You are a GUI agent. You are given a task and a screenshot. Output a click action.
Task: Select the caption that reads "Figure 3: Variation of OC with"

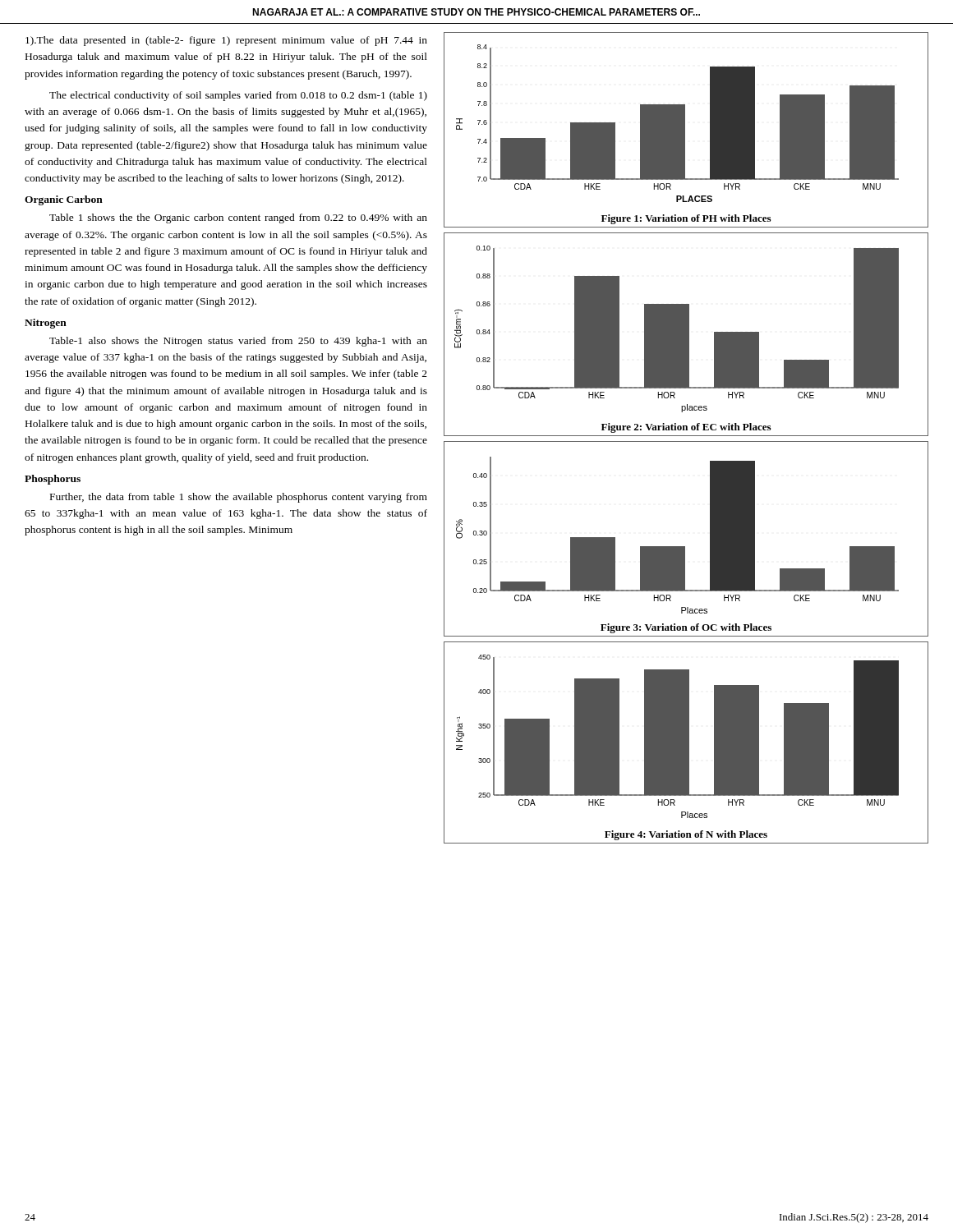click(x=686, y=627)
